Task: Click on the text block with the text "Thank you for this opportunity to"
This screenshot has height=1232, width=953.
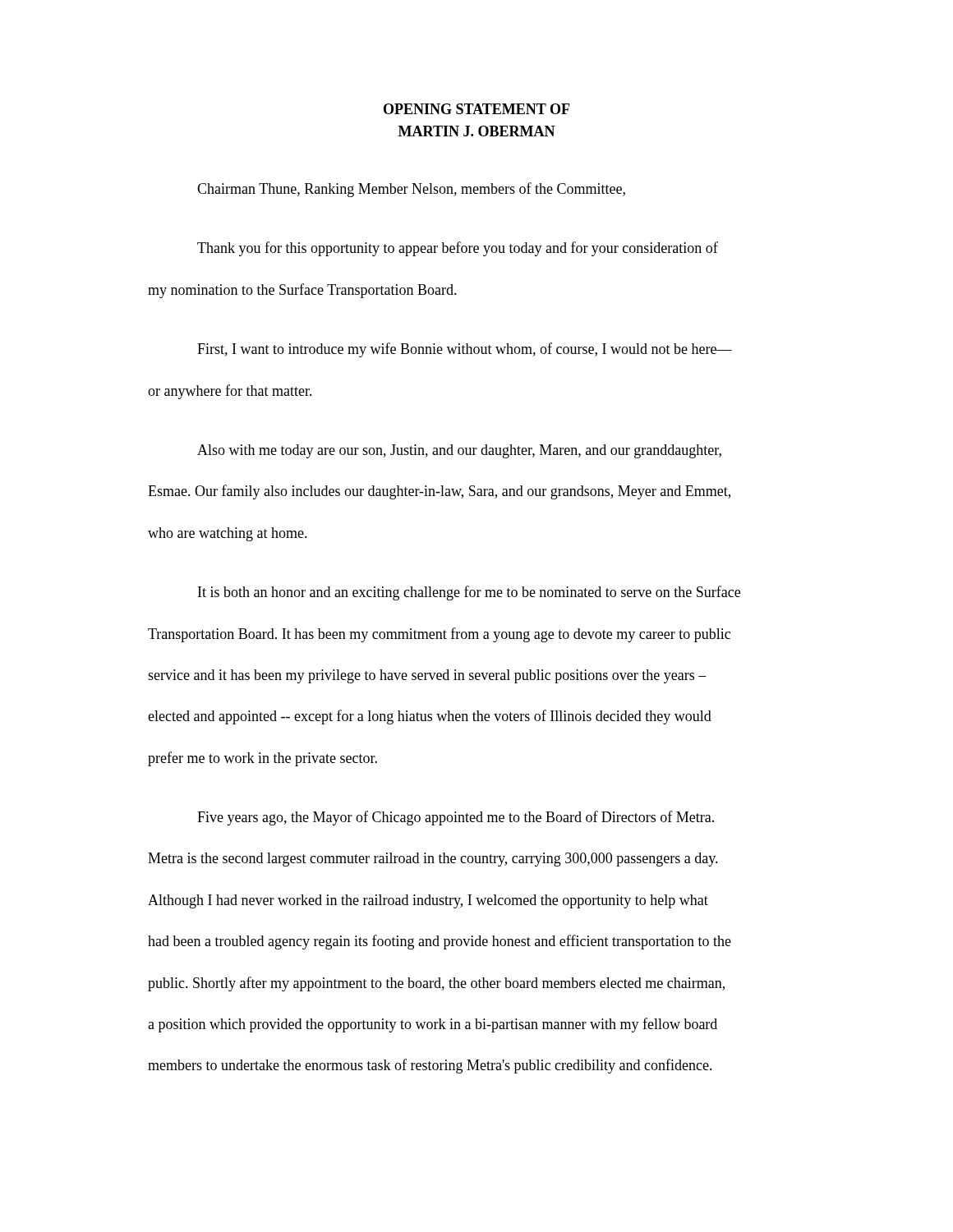Action: [x=458, y=248]
